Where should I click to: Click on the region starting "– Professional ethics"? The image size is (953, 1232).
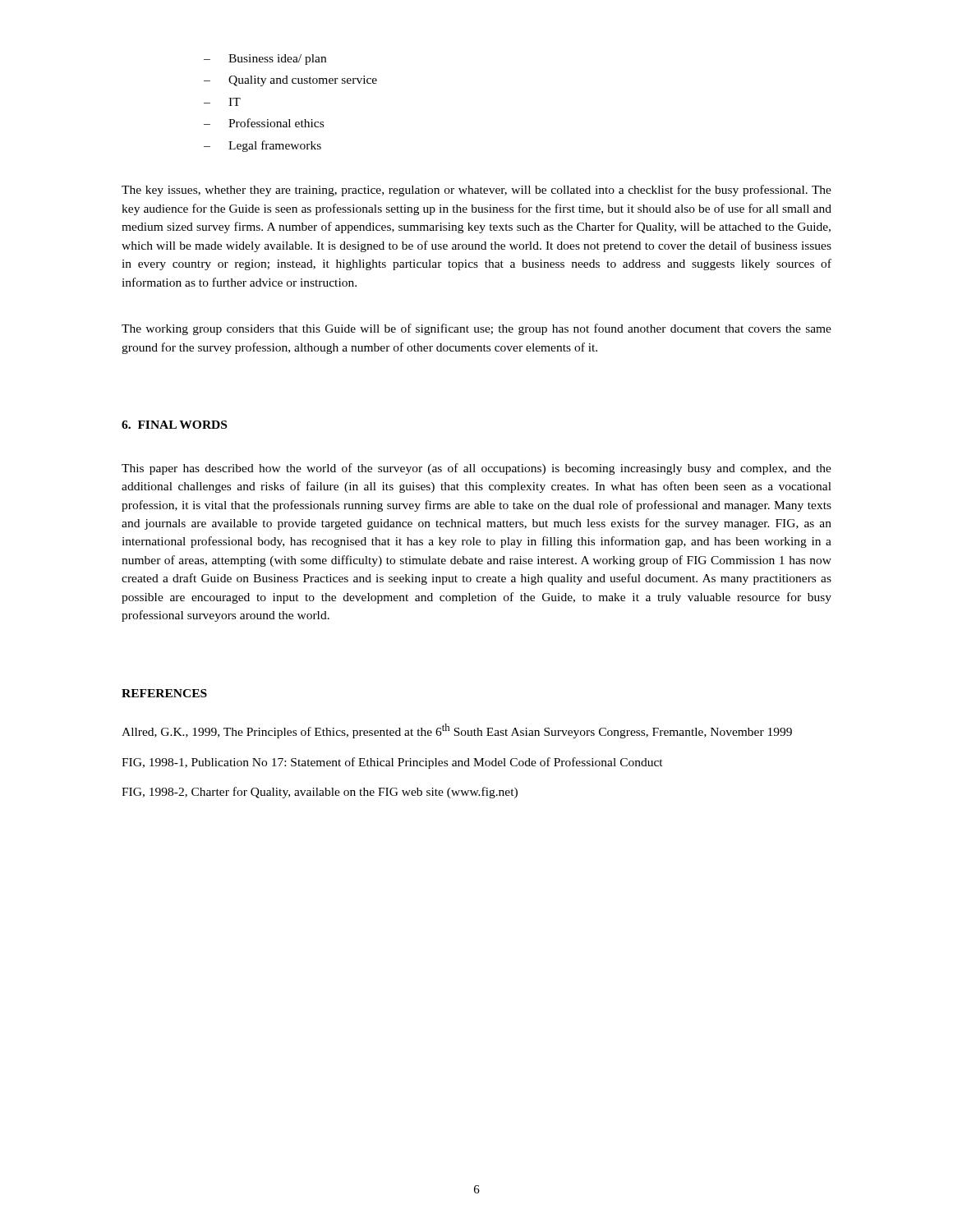click(264, 124)
